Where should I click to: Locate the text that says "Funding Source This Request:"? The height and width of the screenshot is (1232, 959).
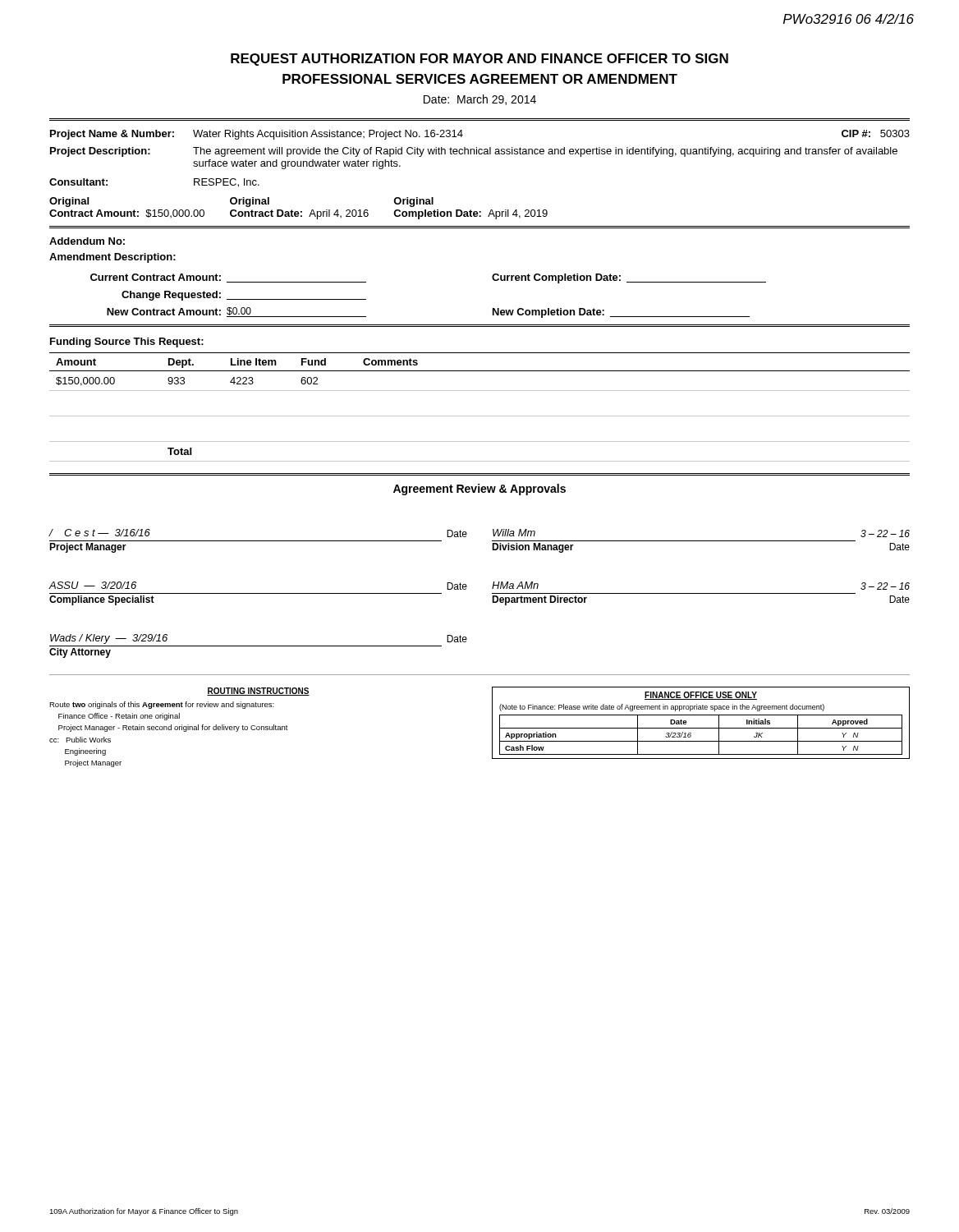point(127,341)
